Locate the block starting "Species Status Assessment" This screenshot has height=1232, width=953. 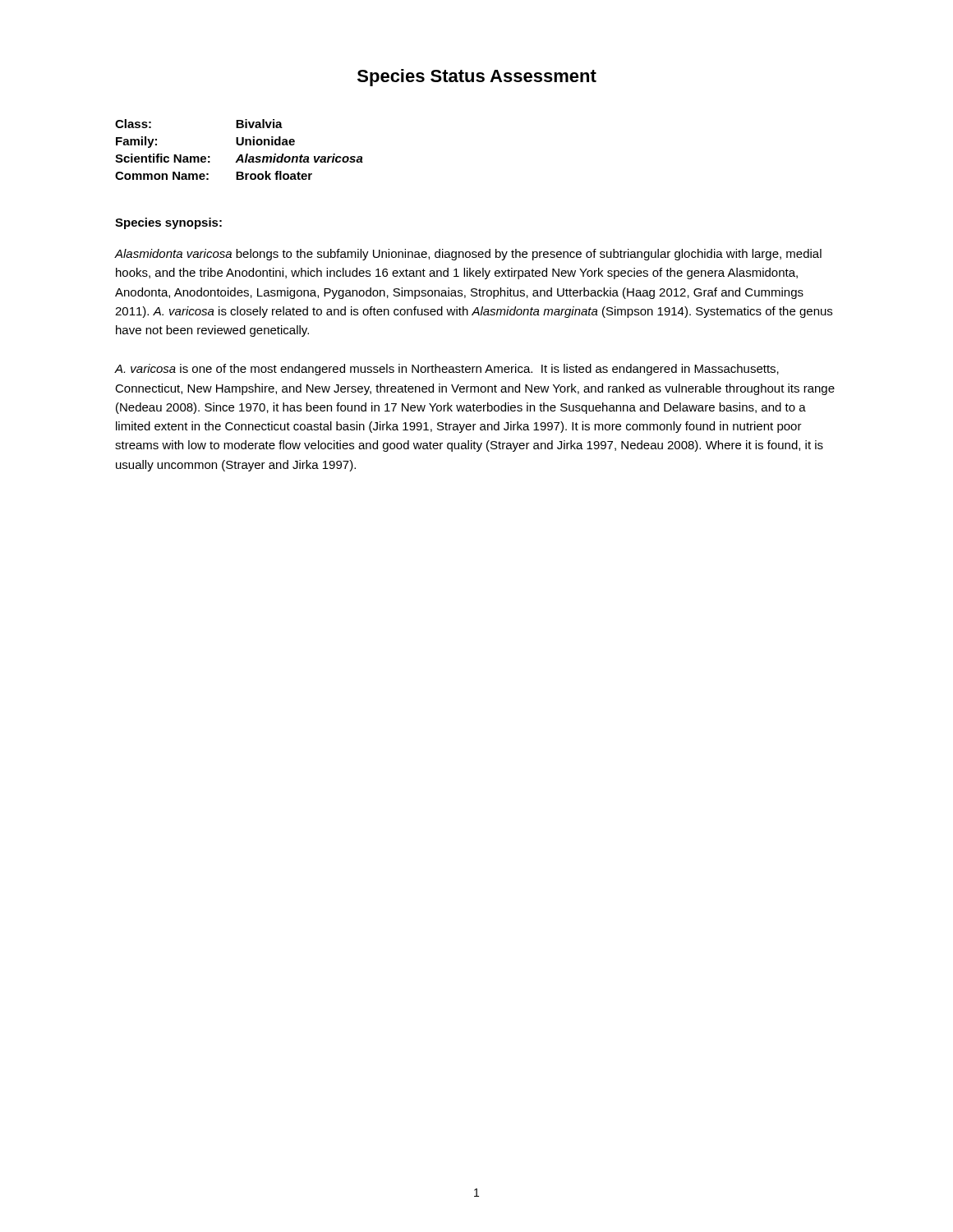point(476,76)
